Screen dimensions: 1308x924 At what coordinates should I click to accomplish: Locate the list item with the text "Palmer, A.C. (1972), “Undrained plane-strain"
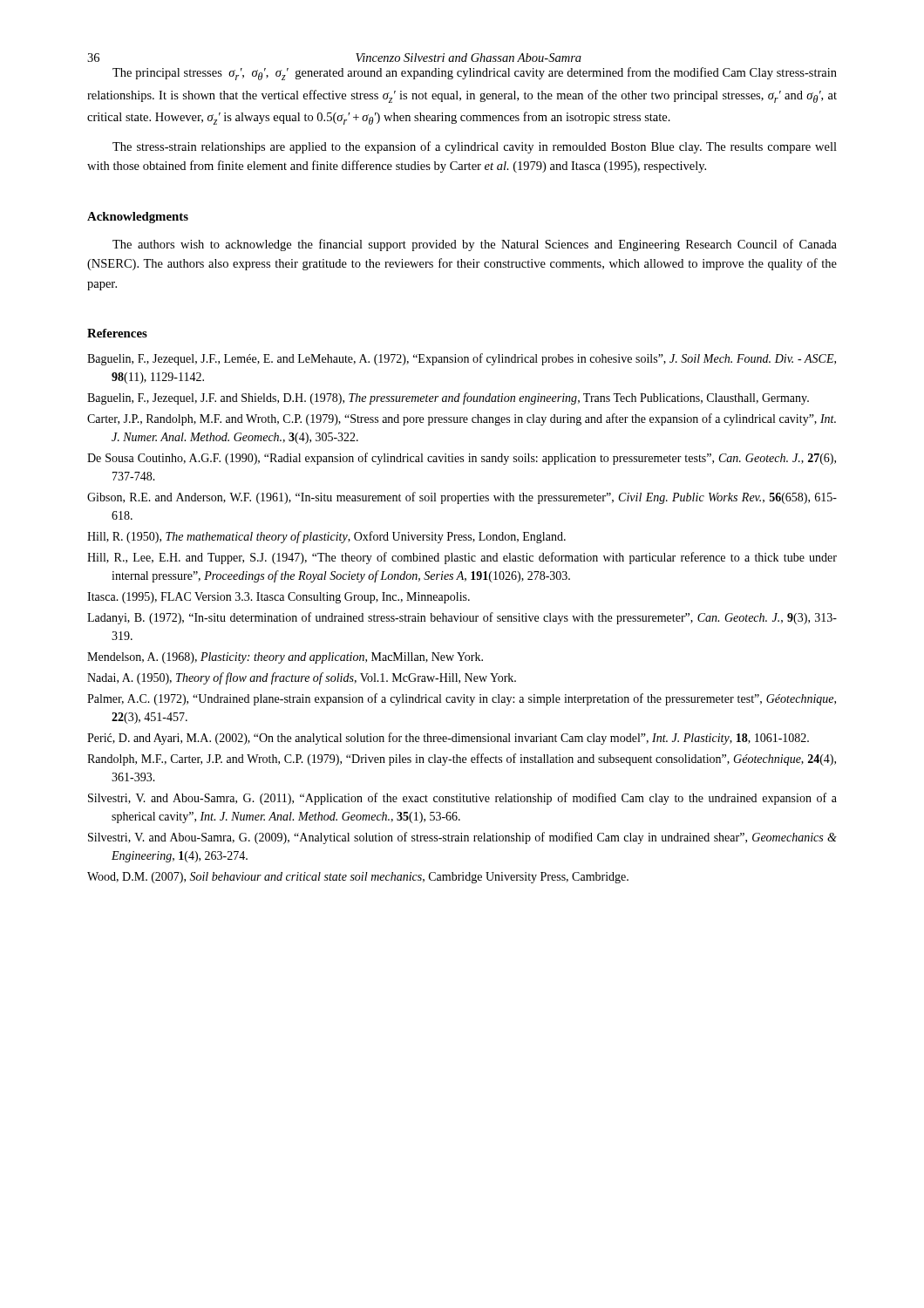[462, 708]
